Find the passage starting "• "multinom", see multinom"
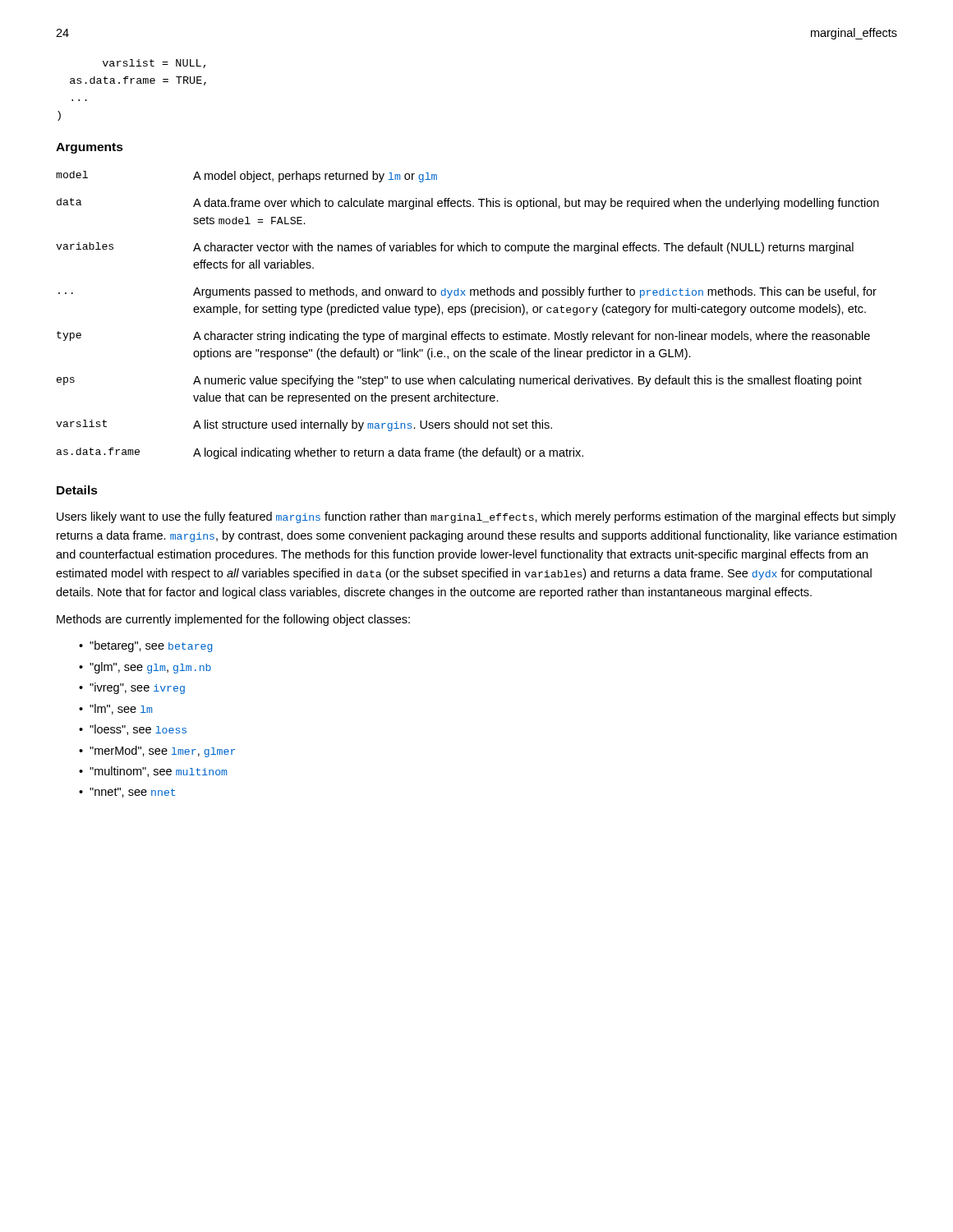This screenshot has width=953, height=1232. tap(153, 772)
